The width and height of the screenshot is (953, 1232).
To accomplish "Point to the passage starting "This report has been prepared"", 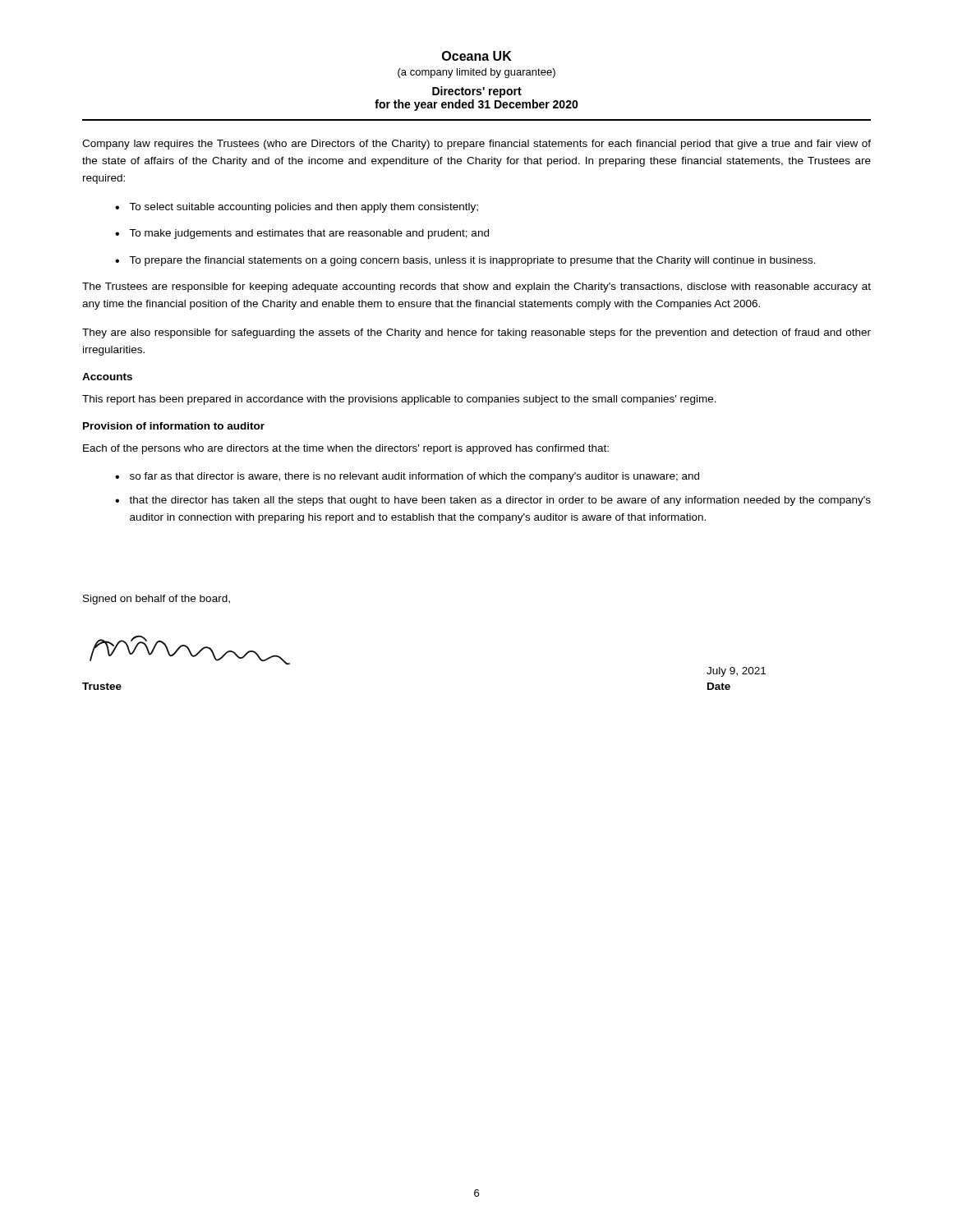I will [399, 398].
